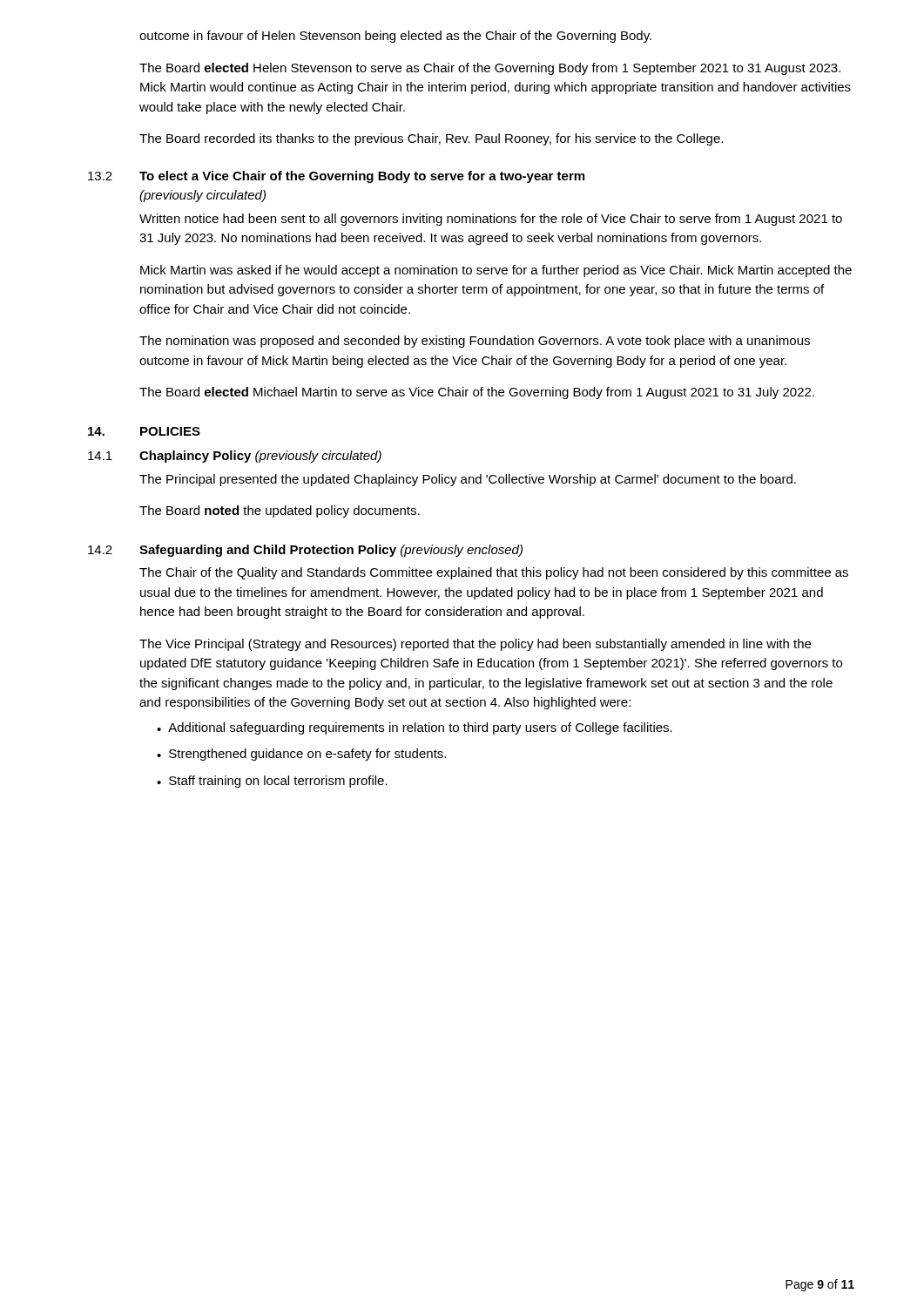This screenshot has height=1307, width=924.
Task: Locate the text "14.1 Chaplaincy Policy (previously circulated)"
Action: (235, 457)
